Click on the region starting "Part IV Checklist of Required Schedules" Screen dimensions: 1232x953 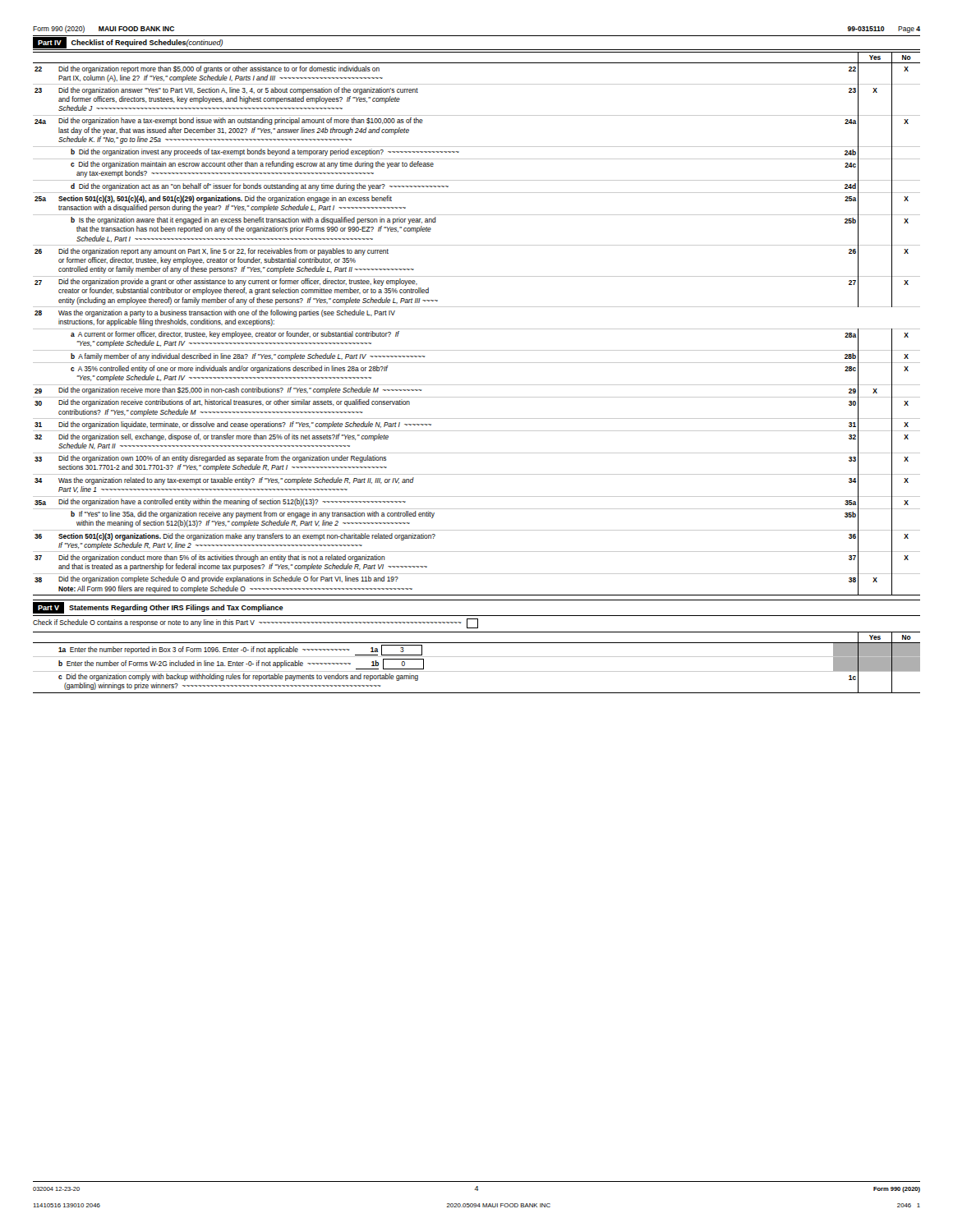[128, 43]
